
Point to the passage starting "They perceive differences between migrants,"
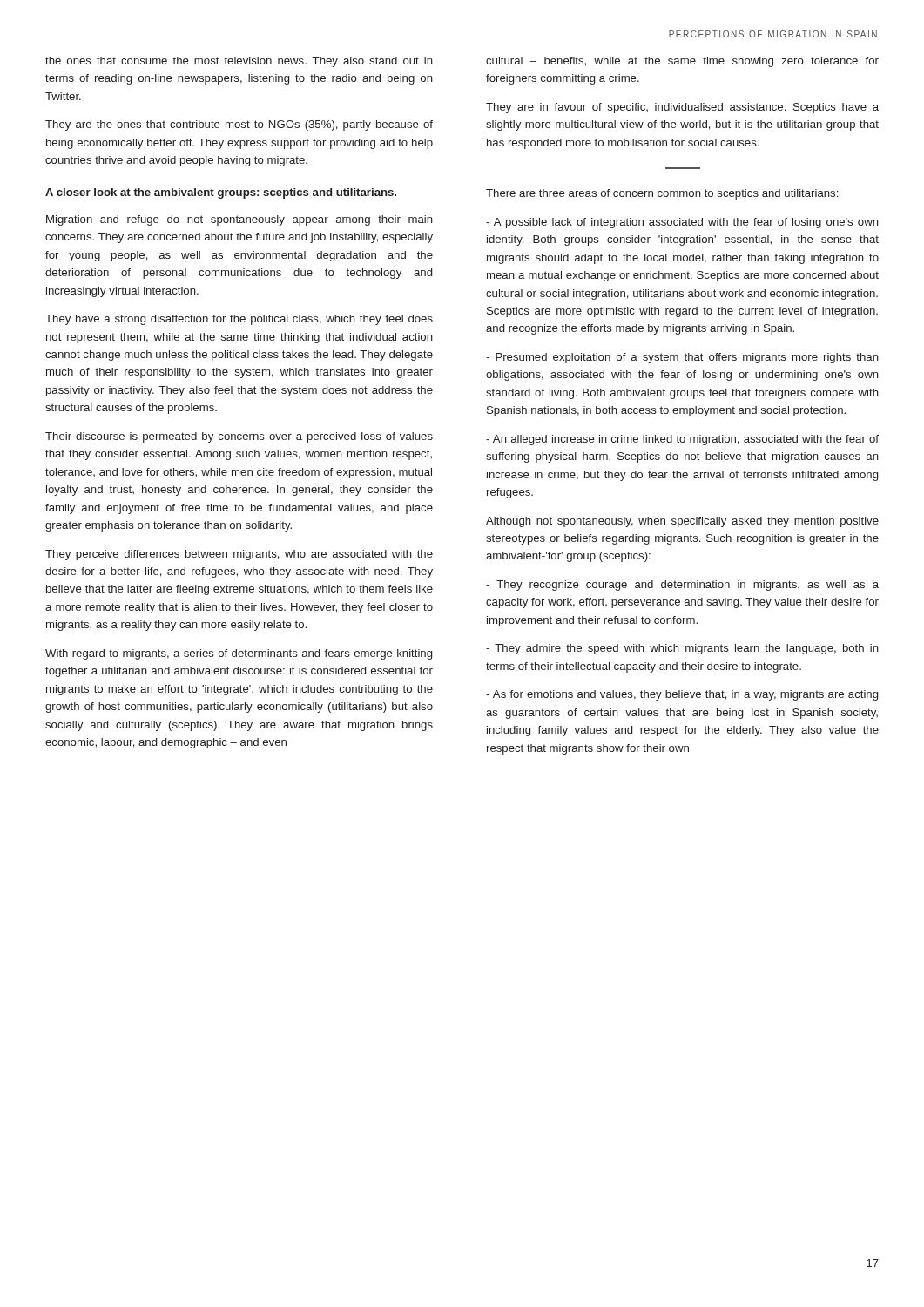(x=239, y=590)
